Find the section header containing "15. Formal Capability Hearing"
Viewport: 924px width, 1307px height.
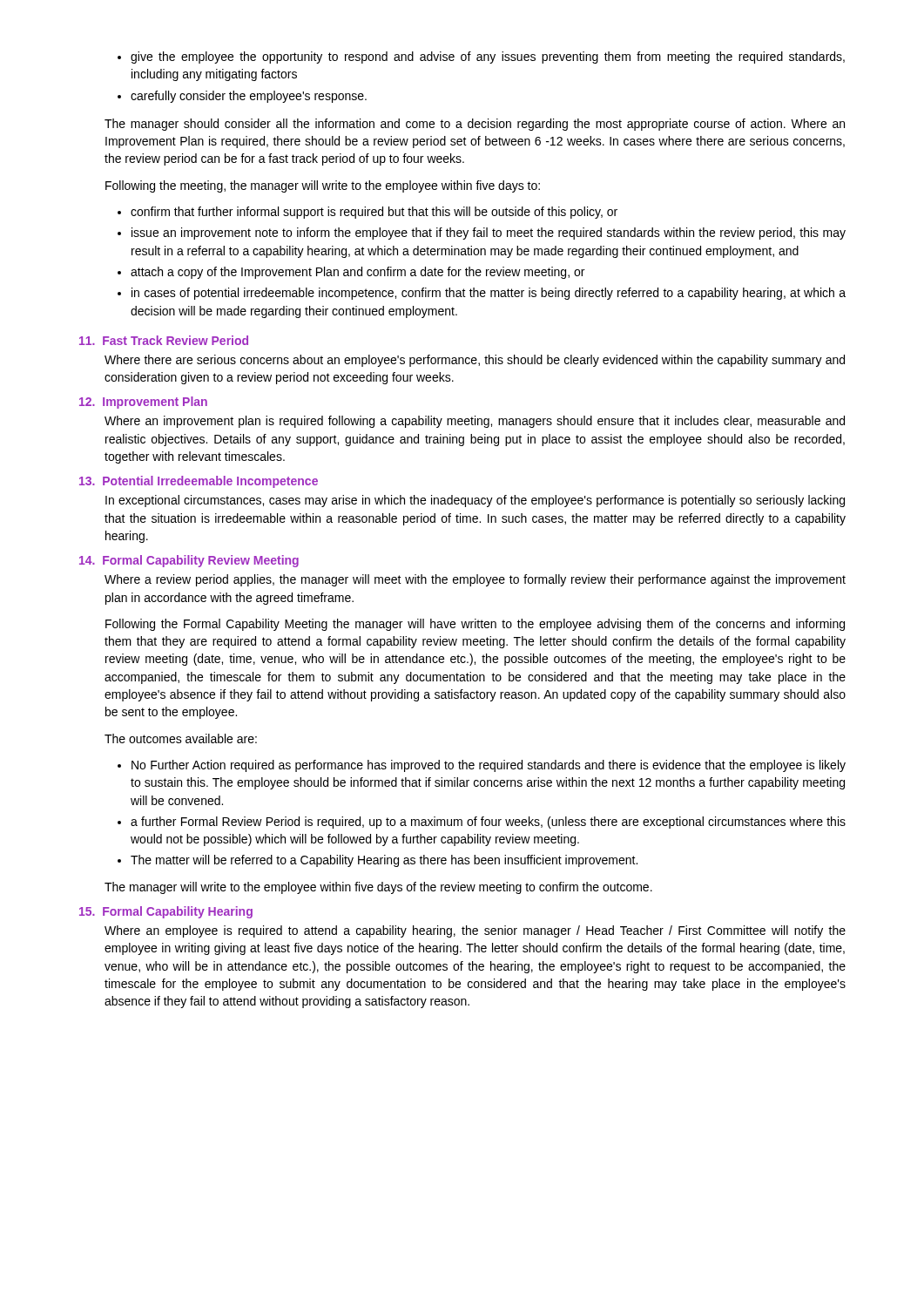pyautogui.click(x=166, y=911)
